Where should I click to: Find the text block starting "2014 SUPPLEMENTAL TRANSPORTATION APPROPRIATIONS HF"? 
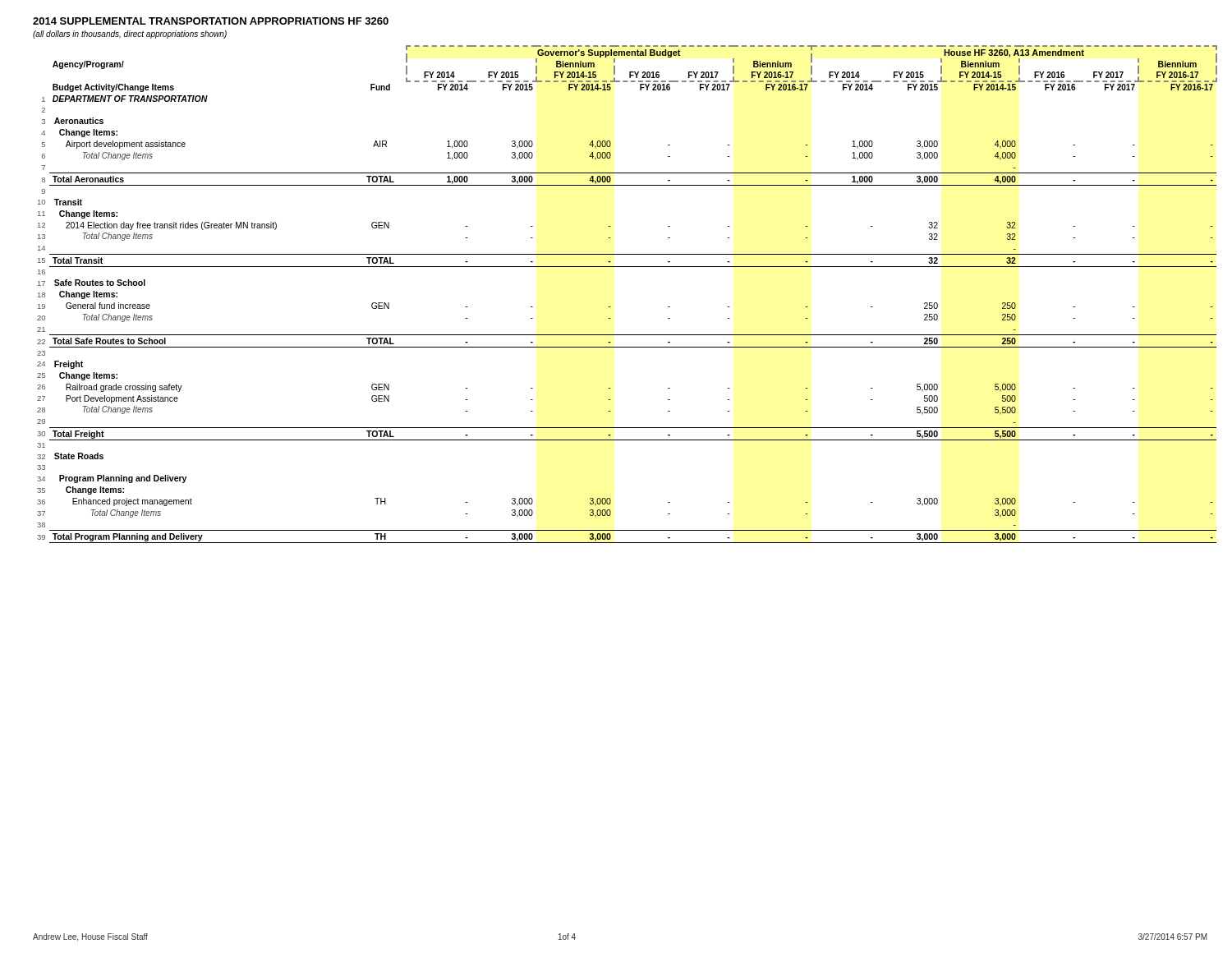211,21
